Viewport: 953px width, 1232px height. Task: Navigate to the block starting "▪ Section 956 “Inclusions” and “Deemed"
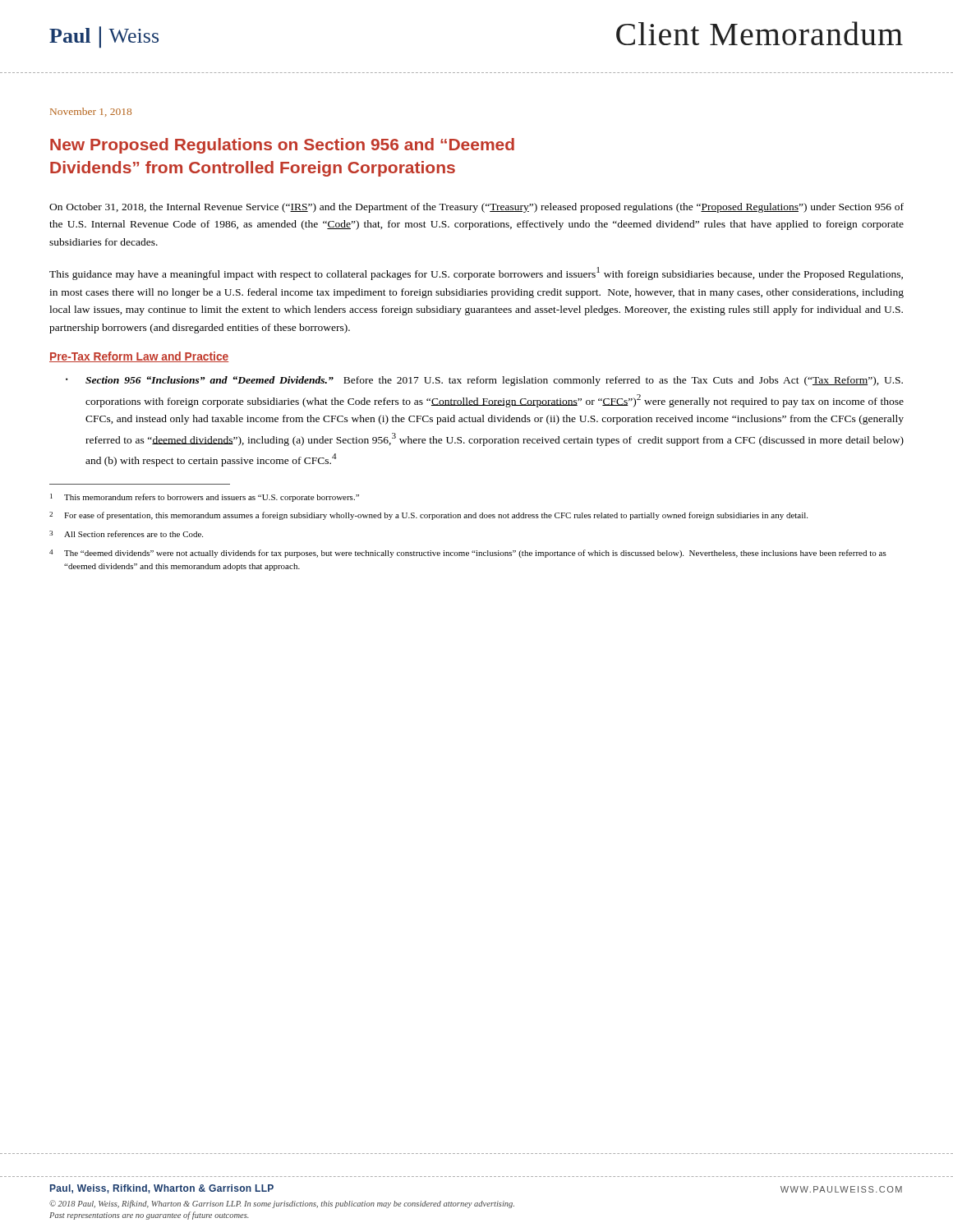point(485,420)
